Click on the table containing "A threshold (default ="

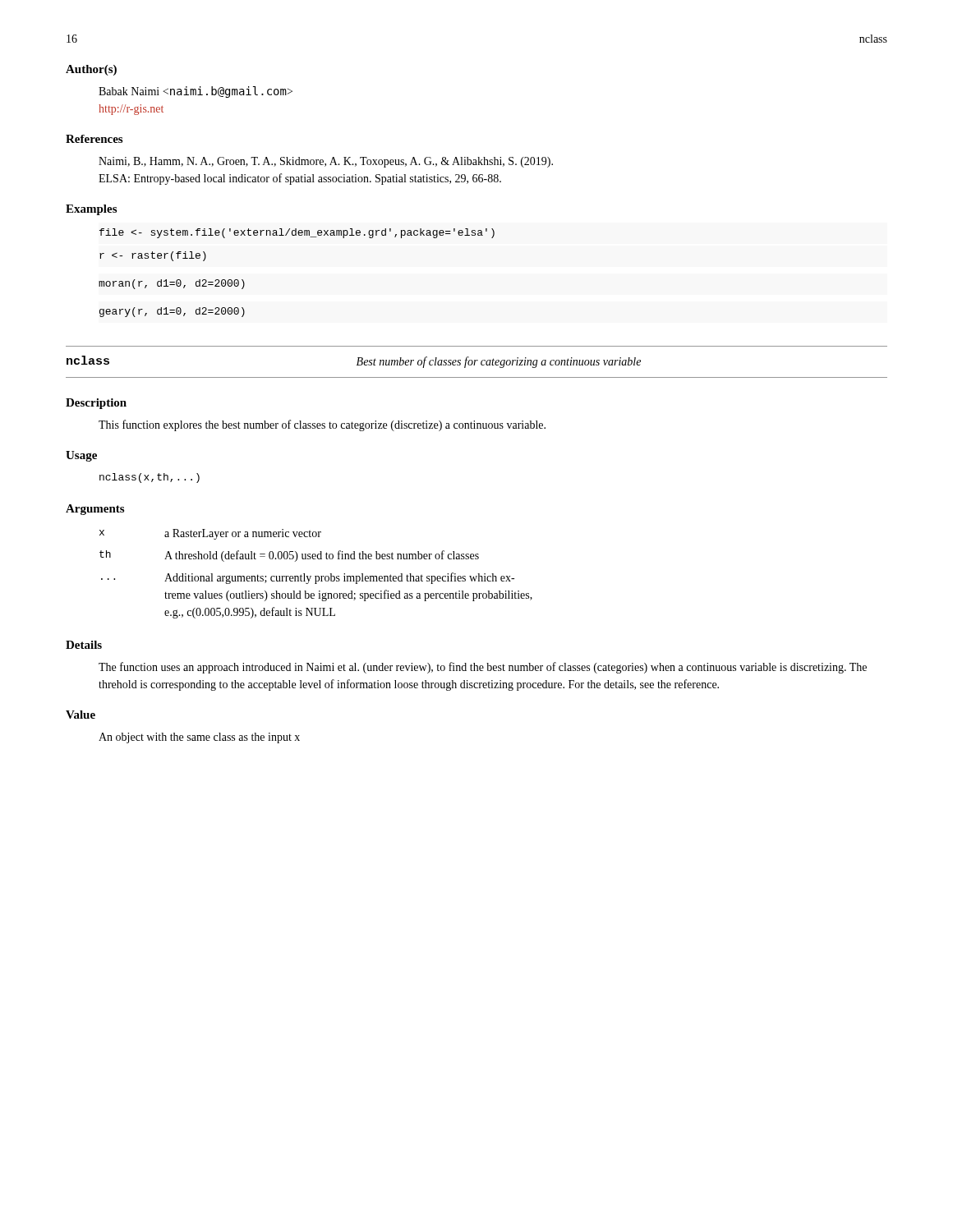476,573
